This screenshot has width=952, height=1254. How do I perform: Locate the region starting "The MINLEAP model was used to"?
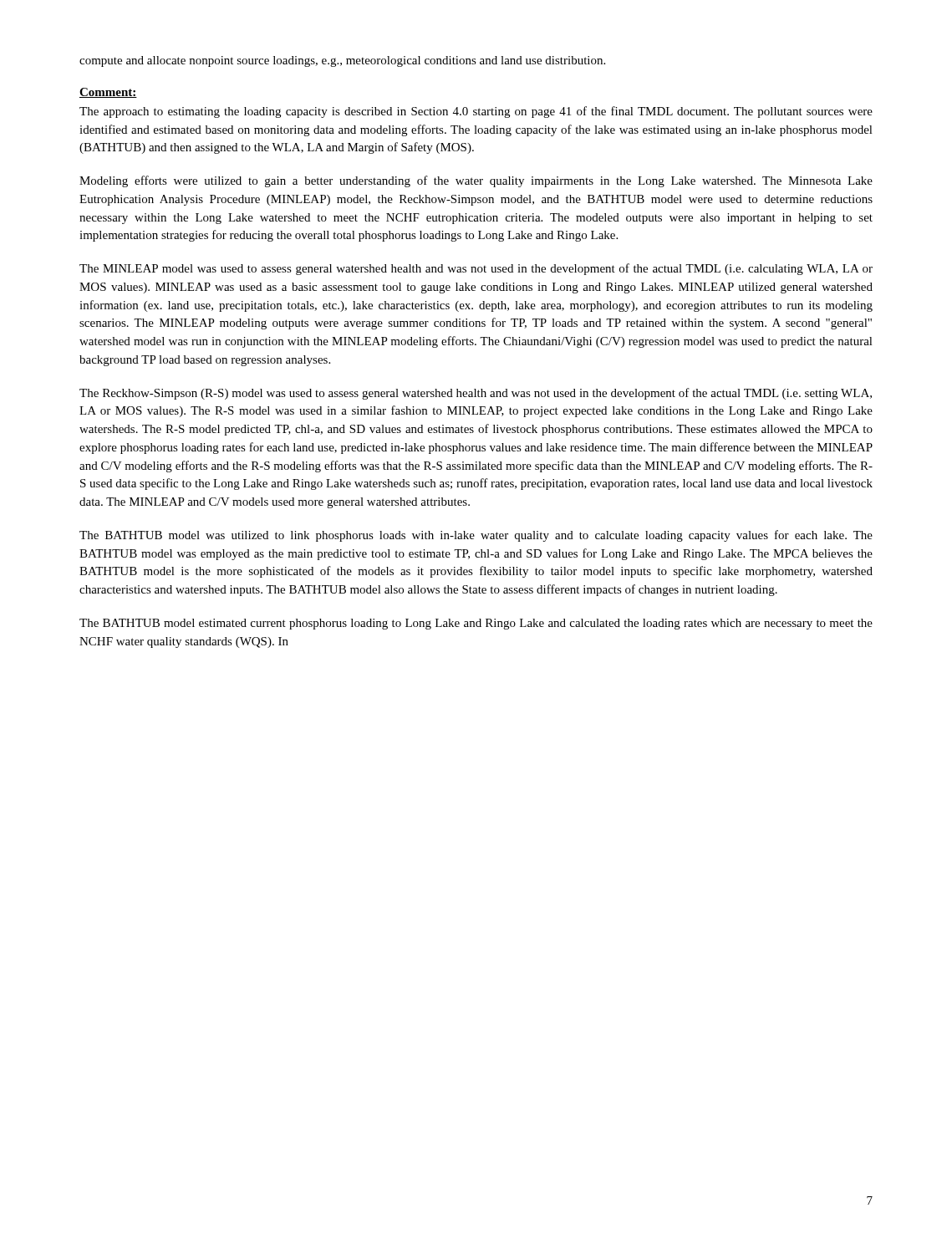476,314
